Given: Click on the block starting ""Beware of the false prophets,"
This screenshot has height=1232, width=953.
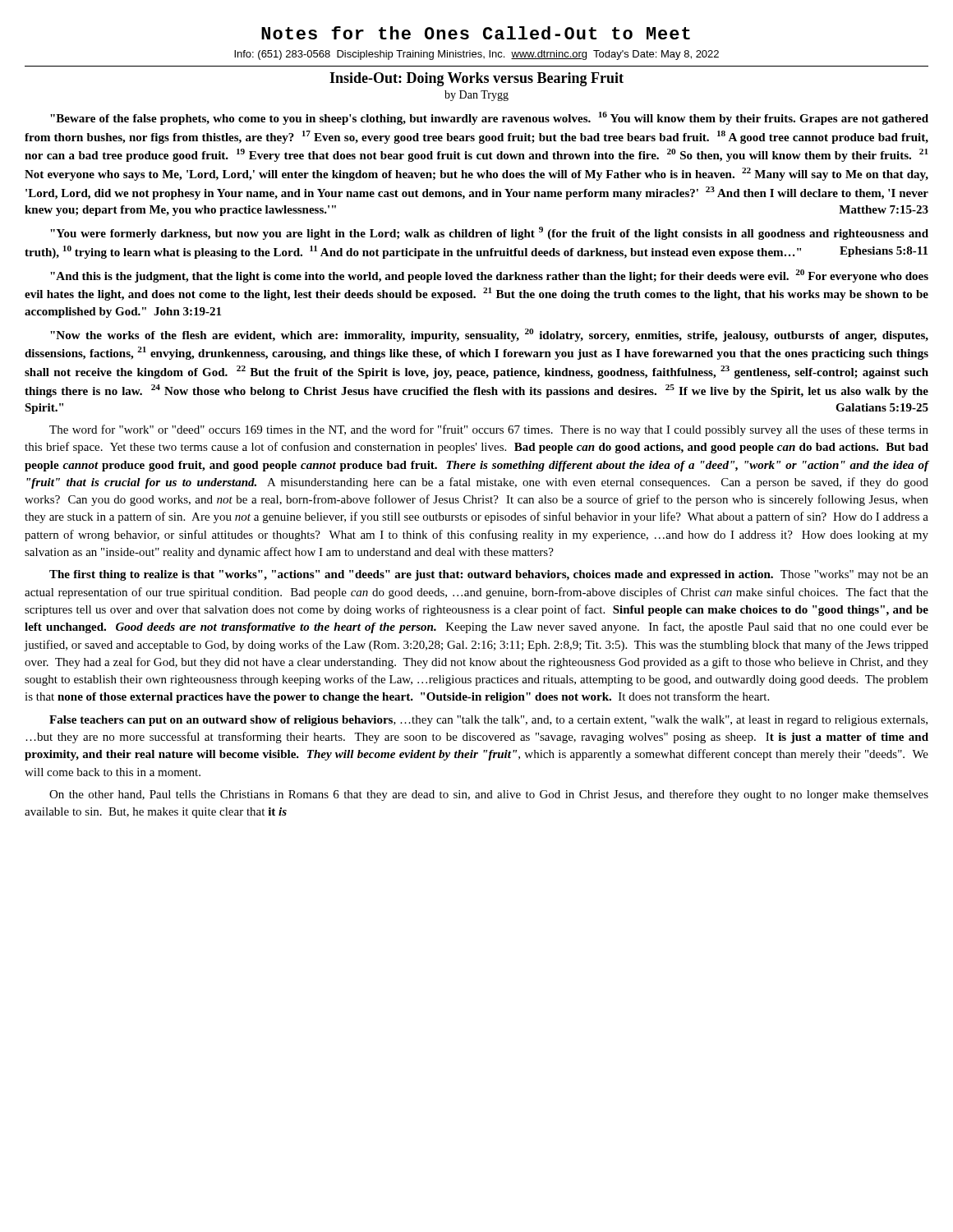Looking at the screenshot, I should click(476, 163).
